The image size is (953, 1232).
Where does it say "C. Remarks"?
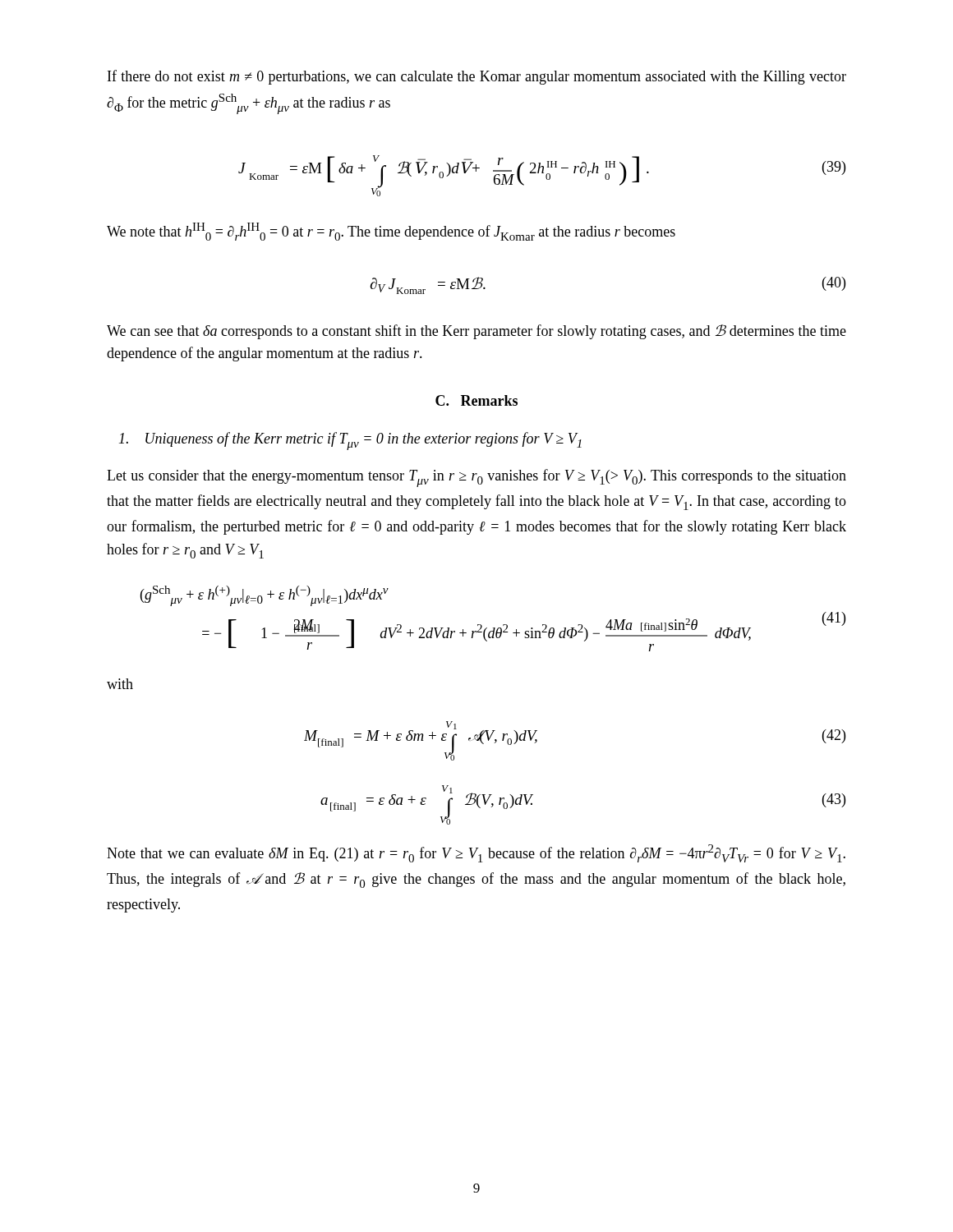click(x=476, y=401)
